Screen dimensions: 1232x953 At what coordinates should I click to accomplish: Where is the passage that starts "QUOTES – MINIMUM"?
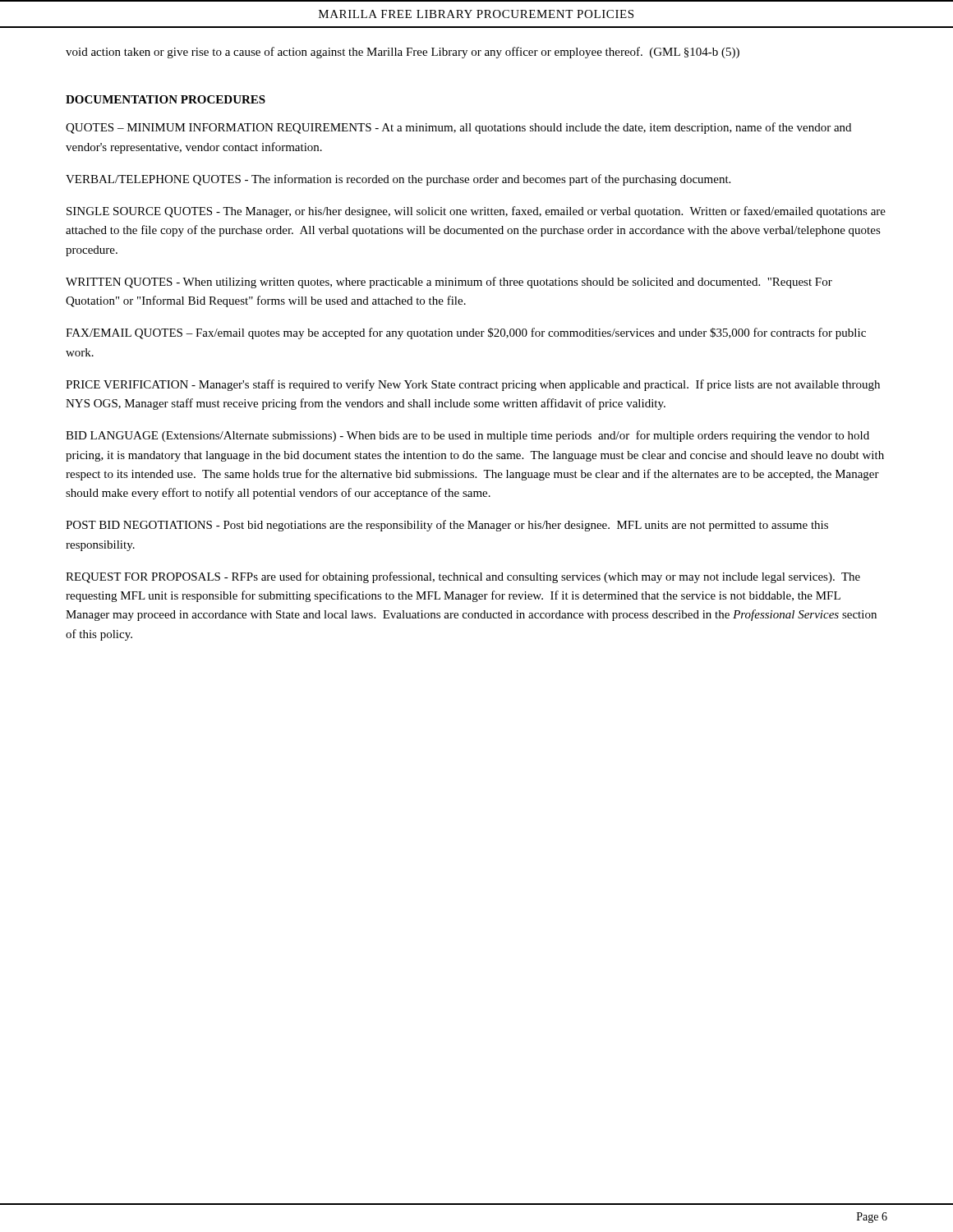coord(459,137)
